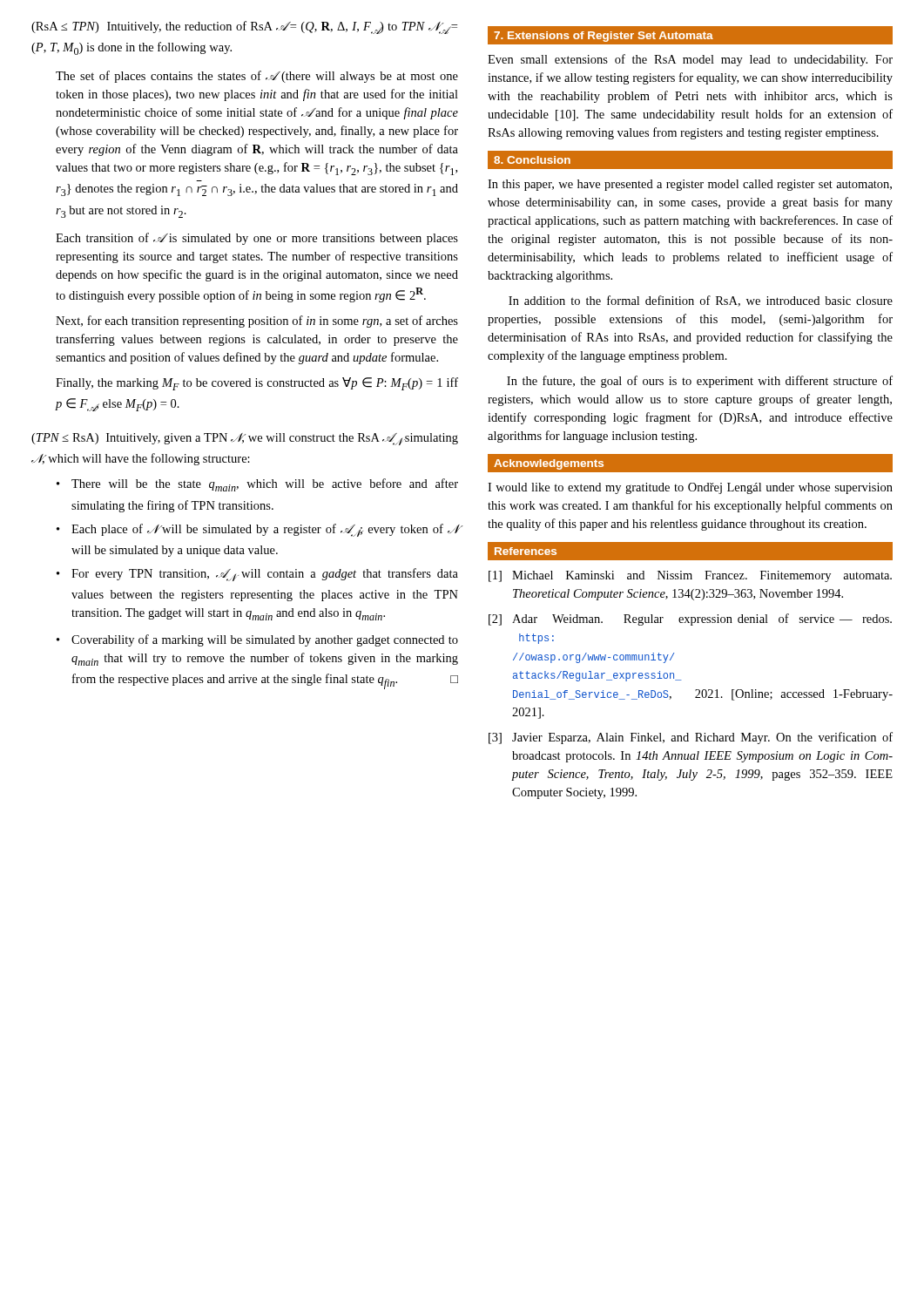This screenshot has width=924, height=1307.
Task: Locate the block of text that opens with "(RsA ≤ TPN) Intuitively, the reduction"
Action: [245, 38]
